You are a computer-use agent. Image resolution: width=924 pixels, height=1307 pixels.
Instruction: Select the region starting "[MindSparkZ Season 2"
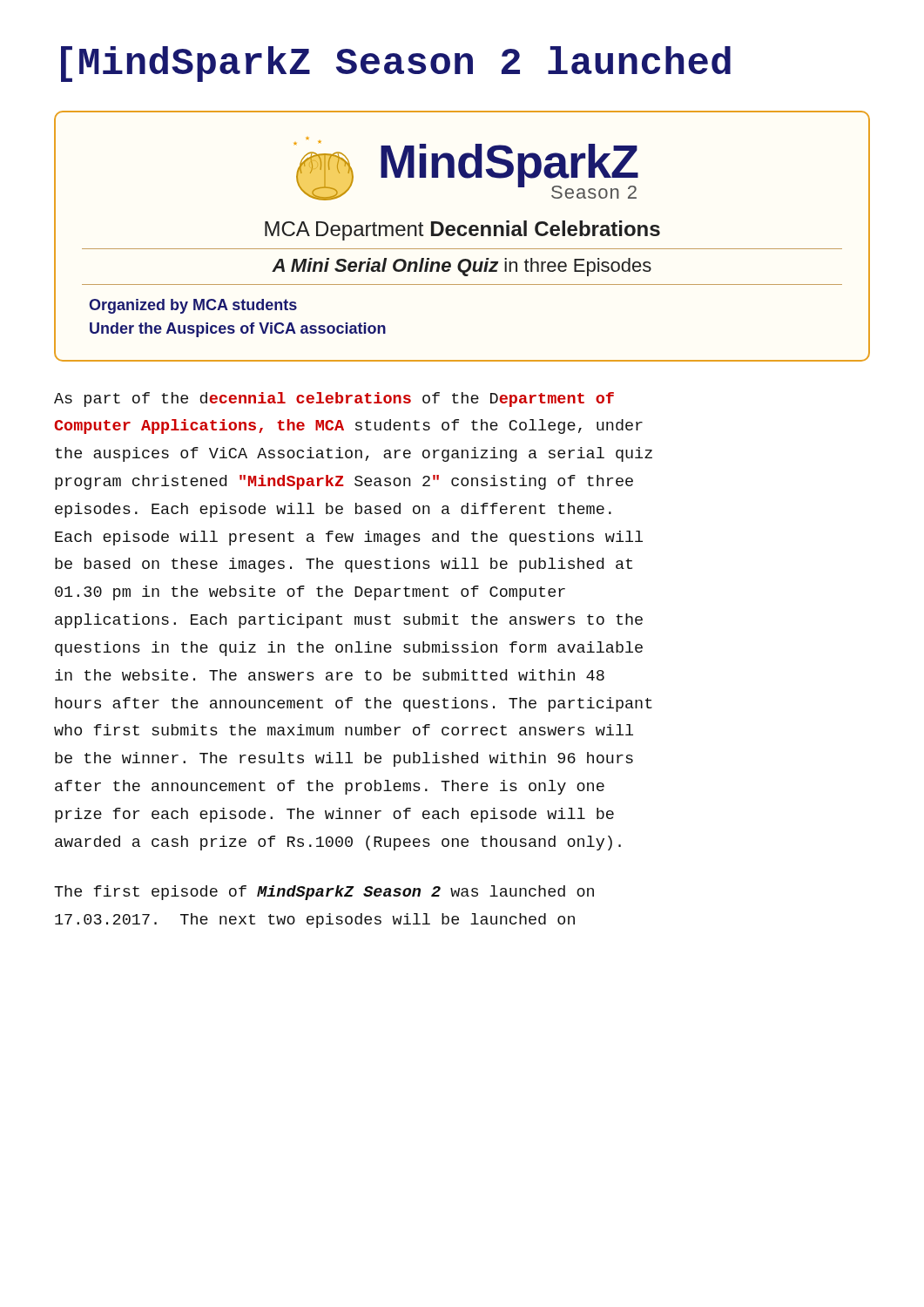point(394,64)
